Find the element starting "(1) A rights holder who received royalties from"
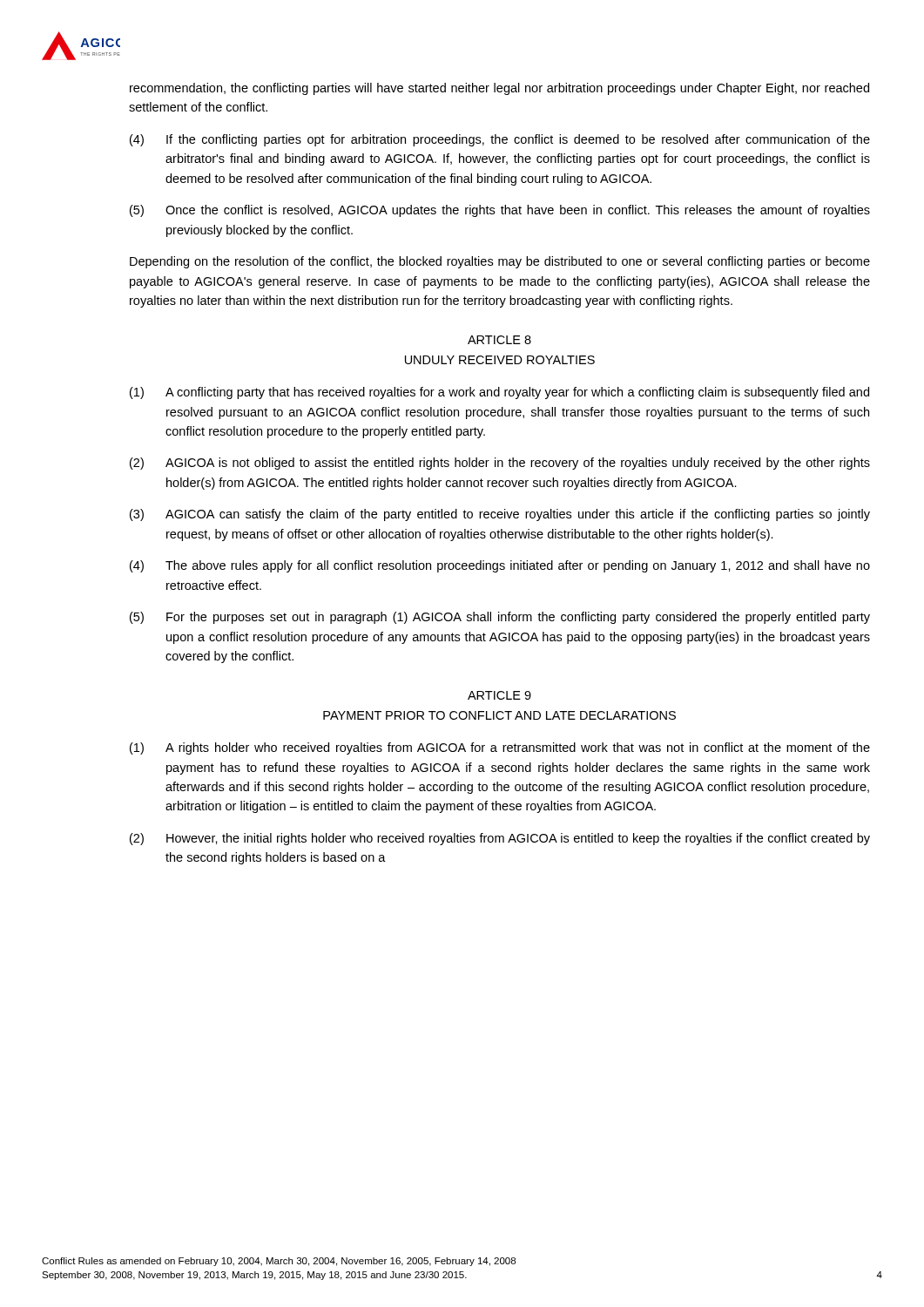 [x=499, y=777]
